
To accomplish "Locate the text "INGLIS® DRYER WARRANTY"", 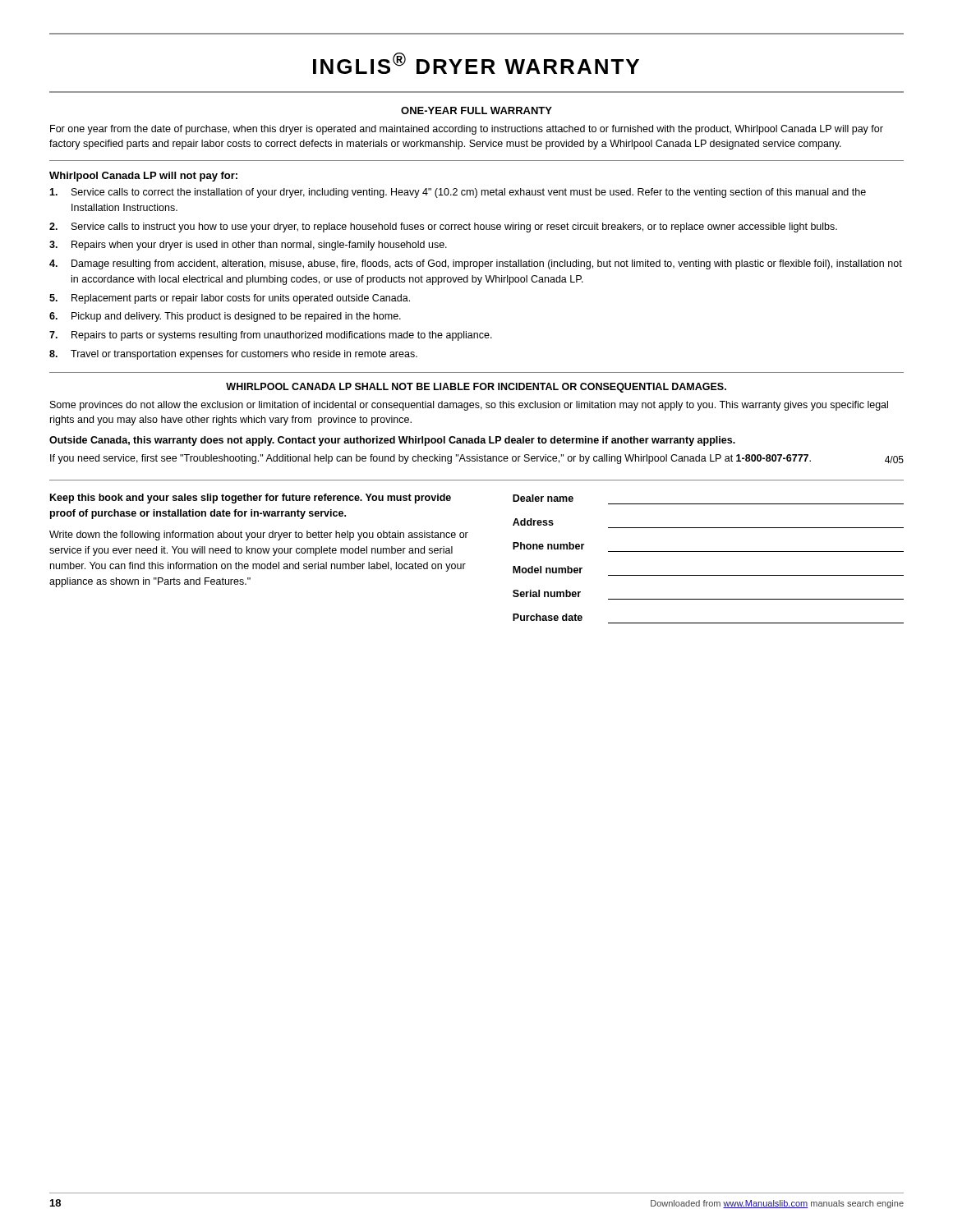I will (x=476, y=64).
